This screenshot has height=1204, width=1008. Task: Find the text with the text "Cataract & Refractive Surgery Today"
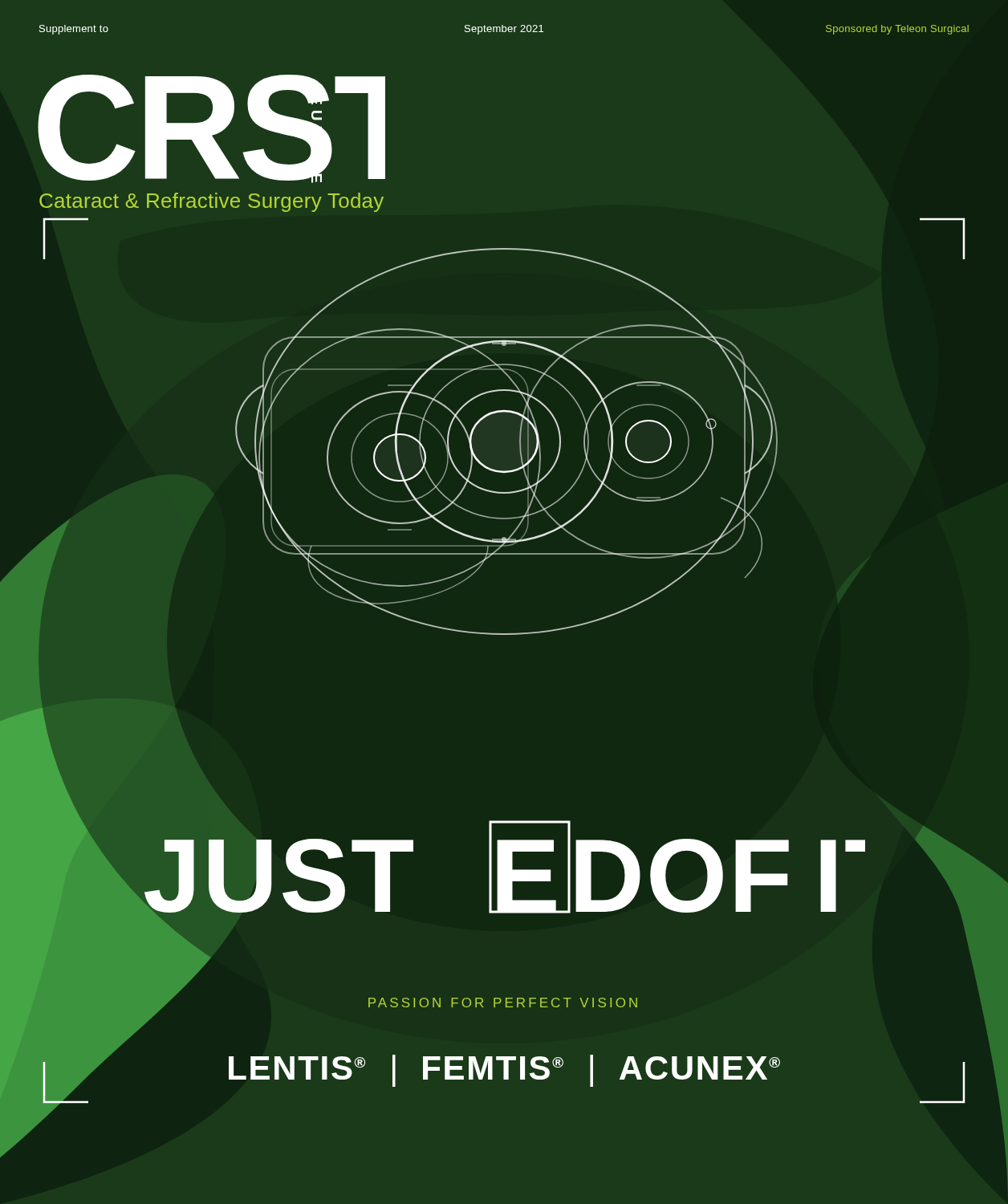(x=211, y=201)
